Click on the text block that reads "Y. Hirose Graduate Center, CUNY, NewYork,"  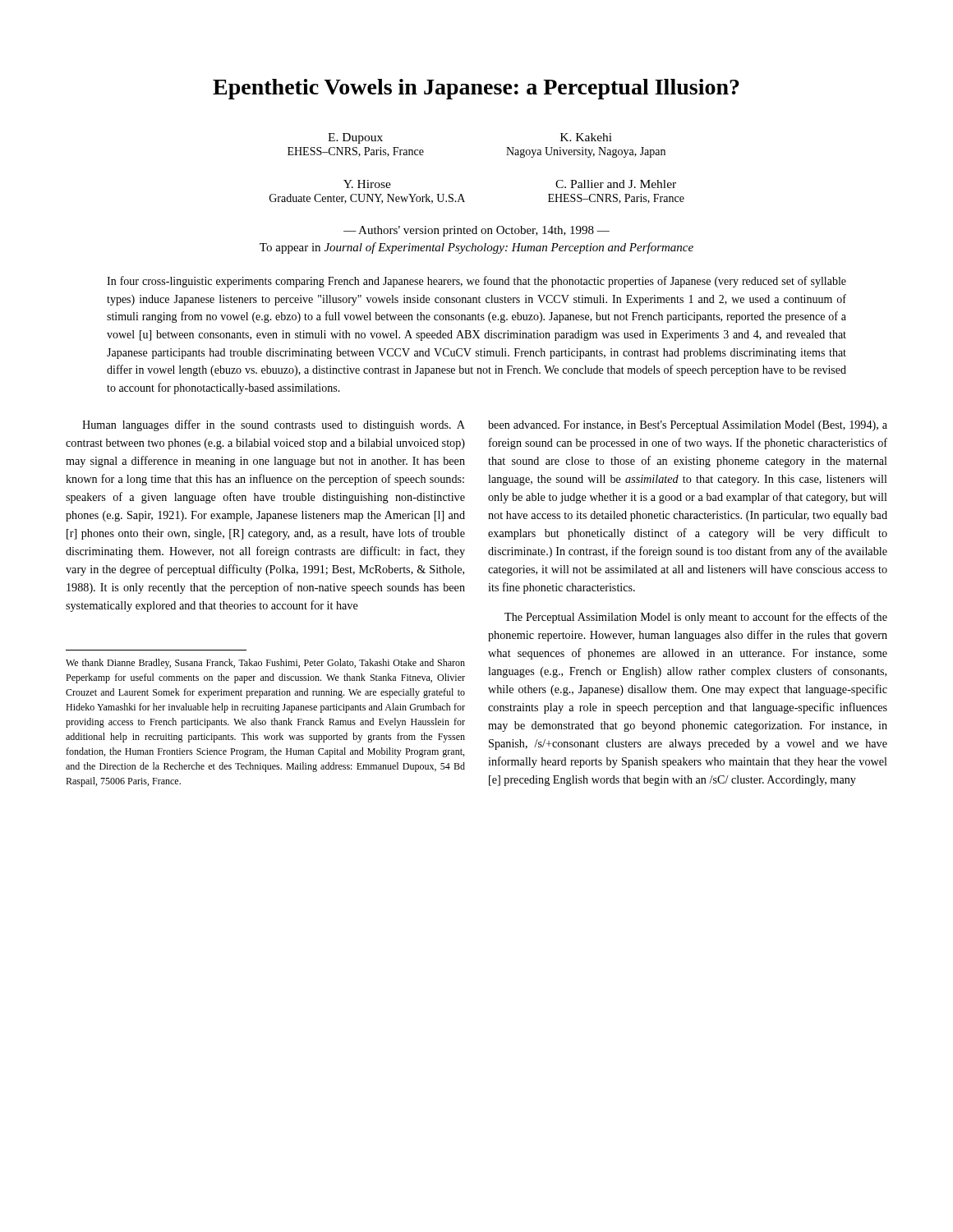367,191
